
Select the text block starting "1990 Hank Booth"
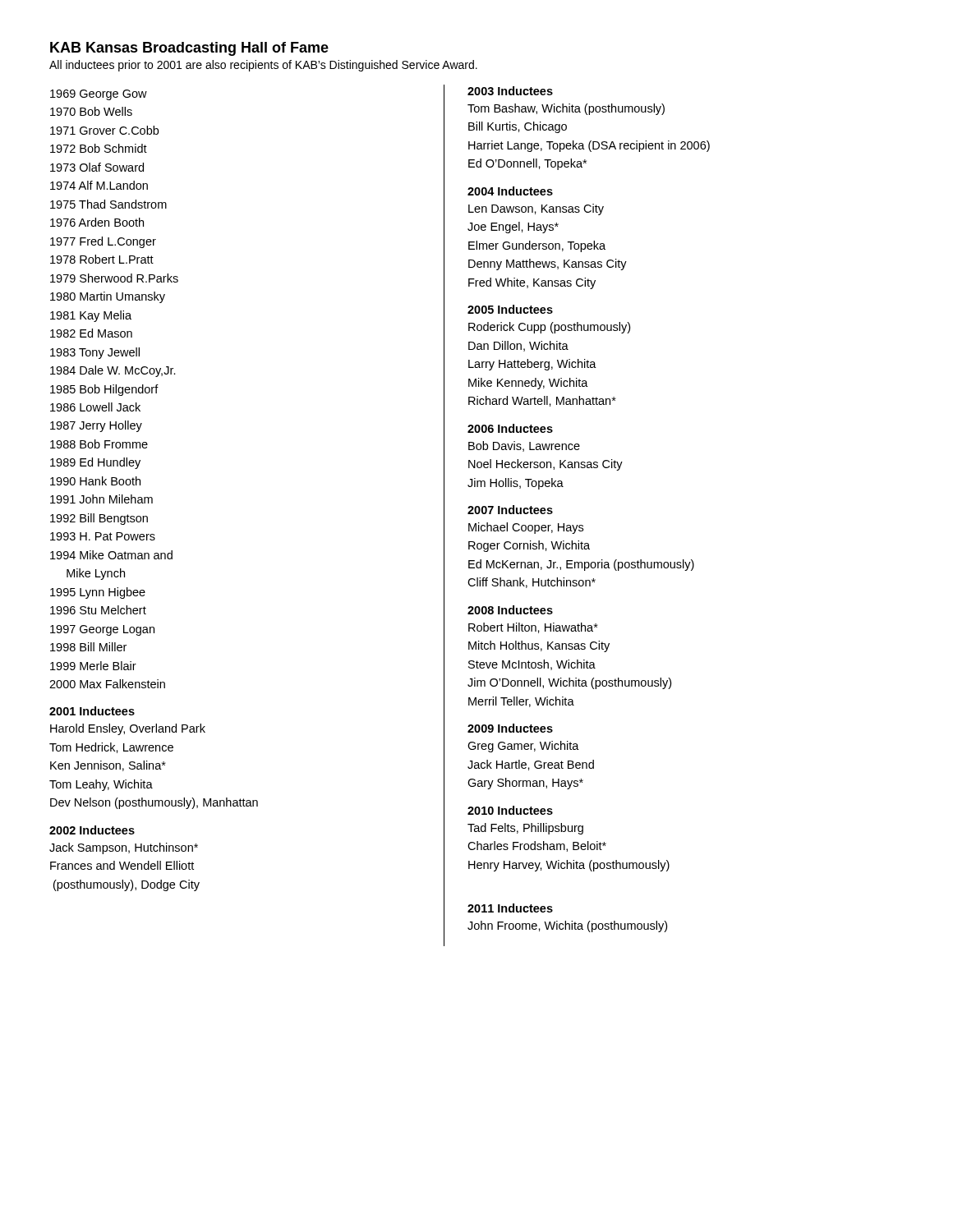[95, 481]
